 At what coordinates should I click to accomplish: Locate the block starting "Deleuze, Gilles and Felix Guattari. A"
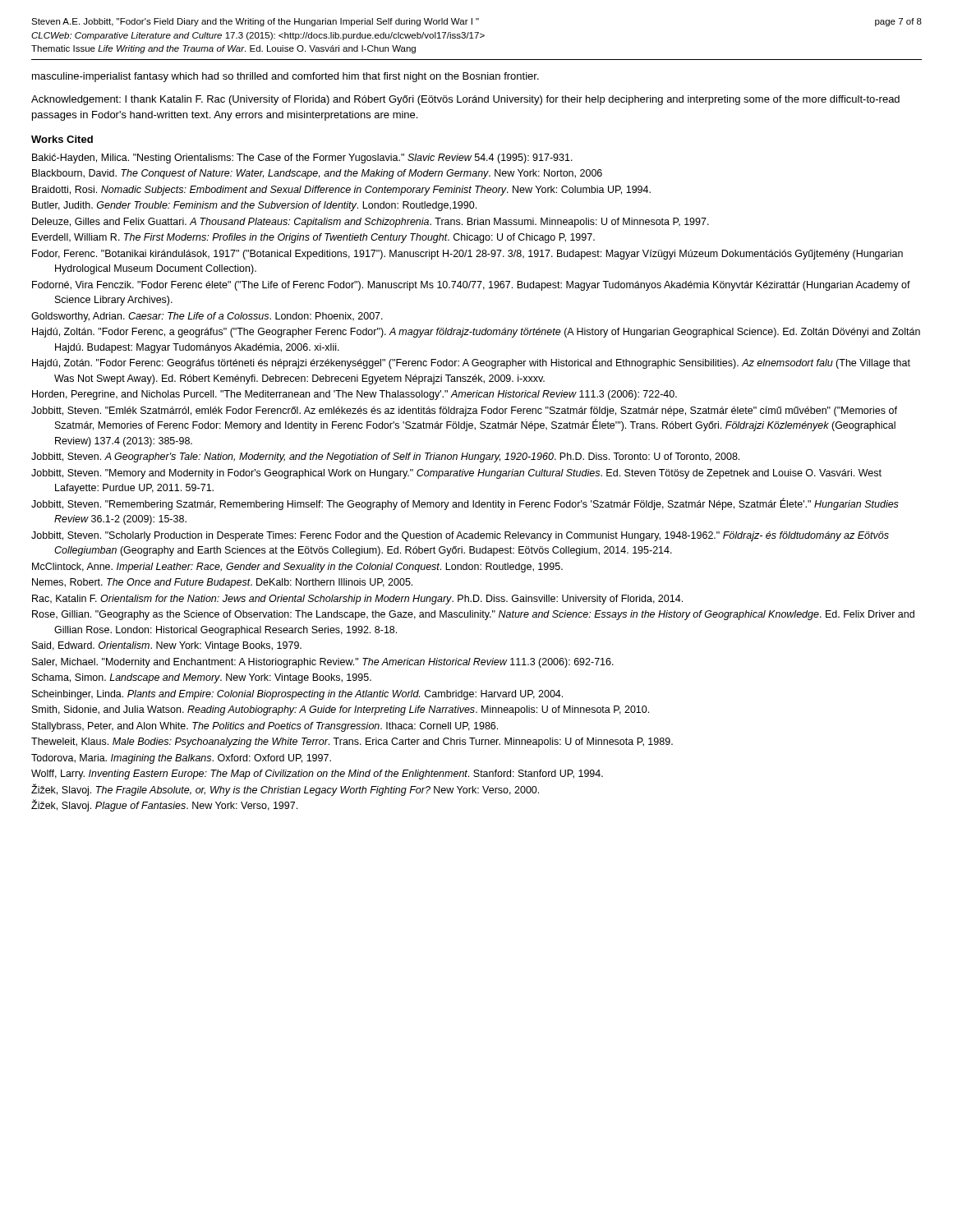coord(370,221)
